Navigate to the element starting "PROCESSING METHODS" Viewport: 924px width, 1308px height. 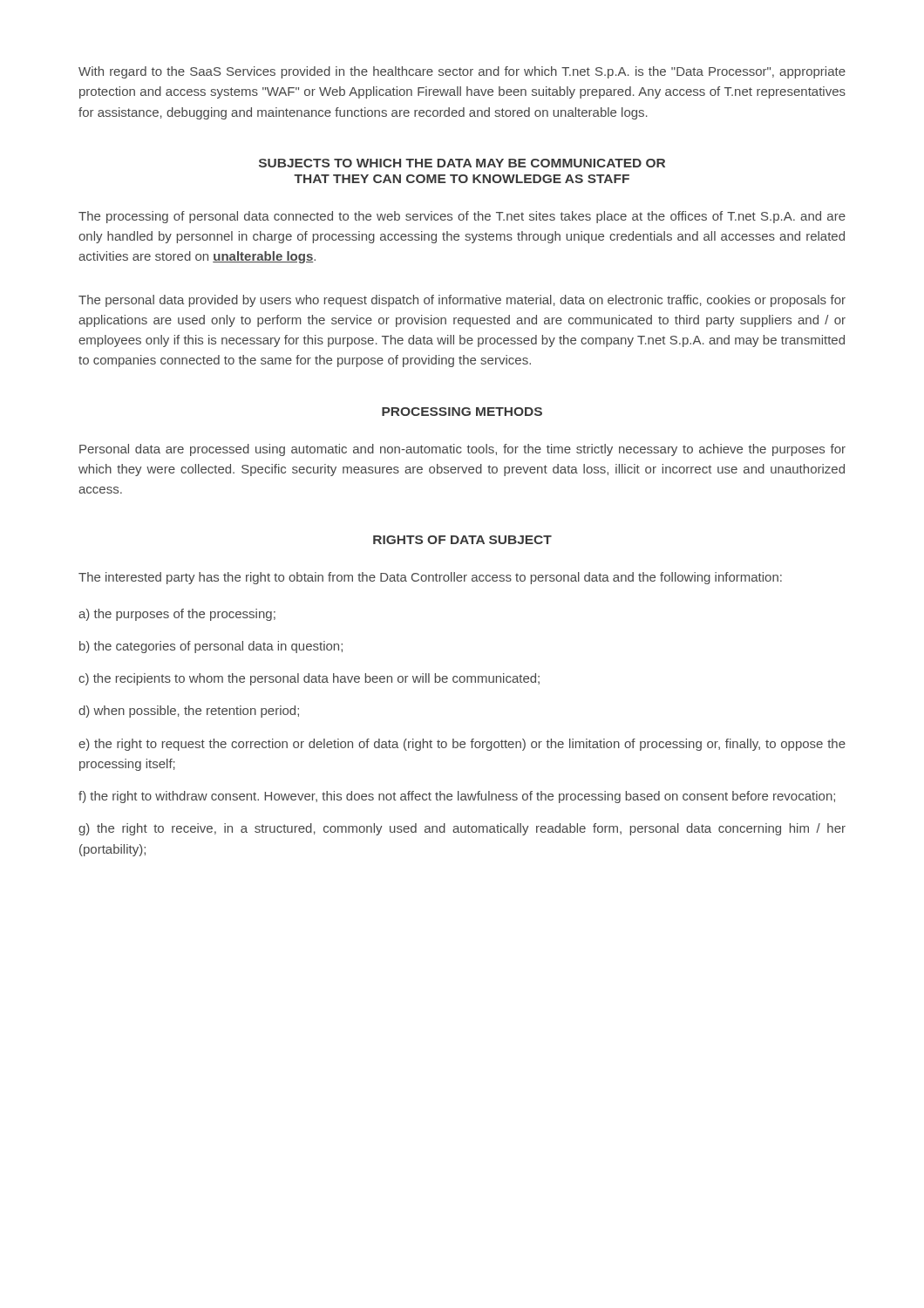[462, 411]
